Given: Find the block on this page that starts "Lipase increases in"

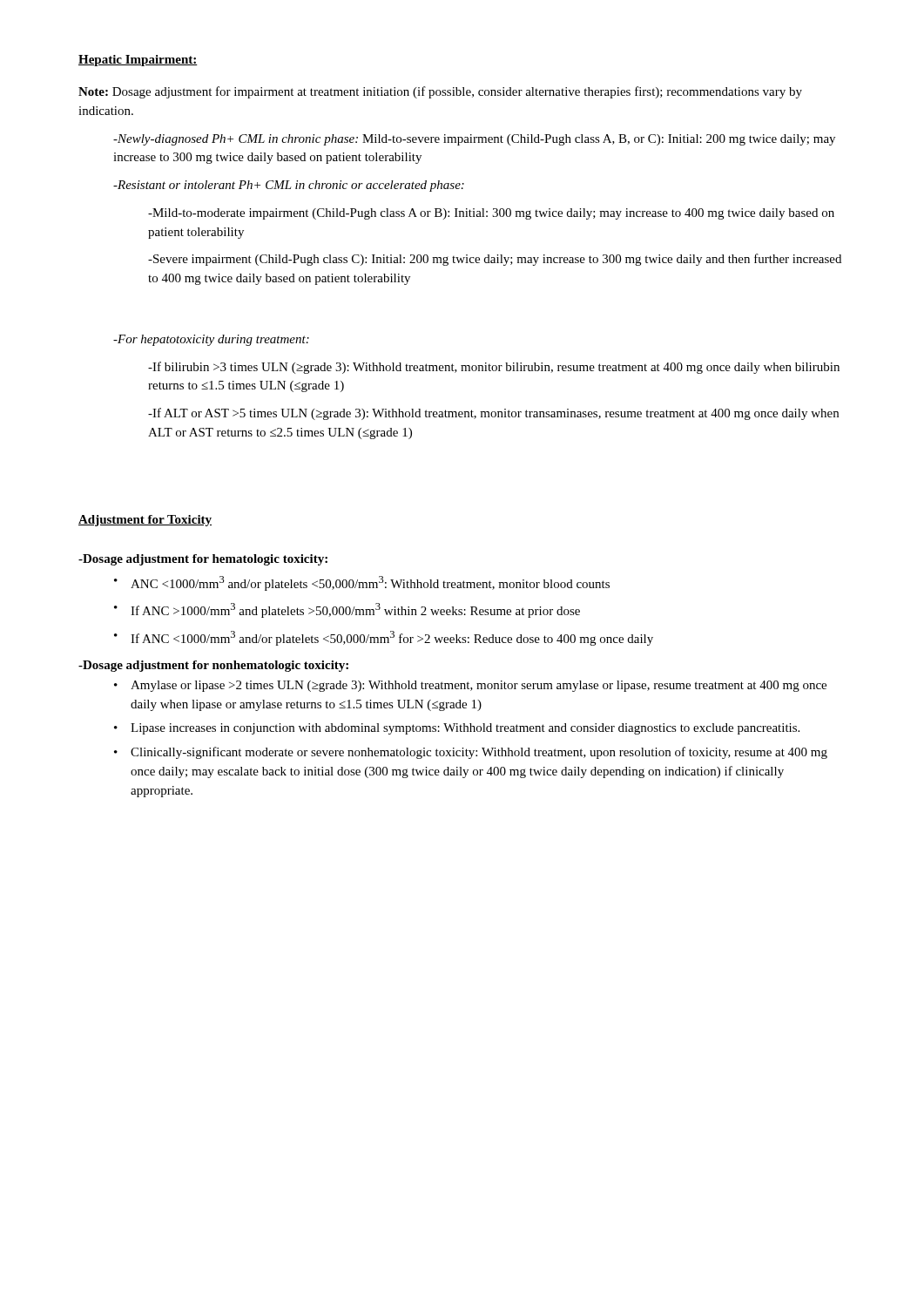Looking at the screenshot, I should click(x=466, y=728).
